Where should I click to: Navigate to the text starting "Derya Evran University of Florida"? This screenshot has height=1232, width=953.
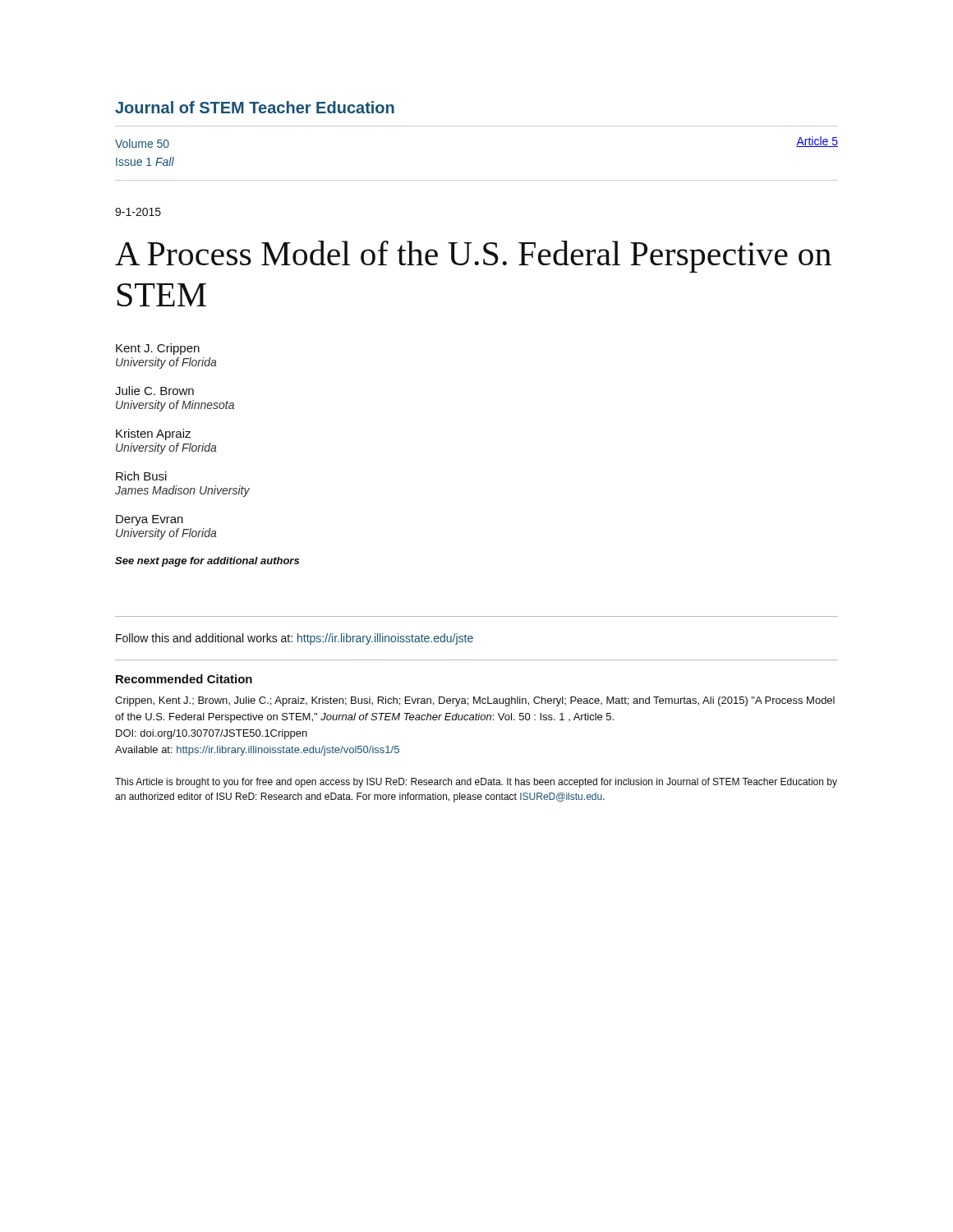click(150, 520)
